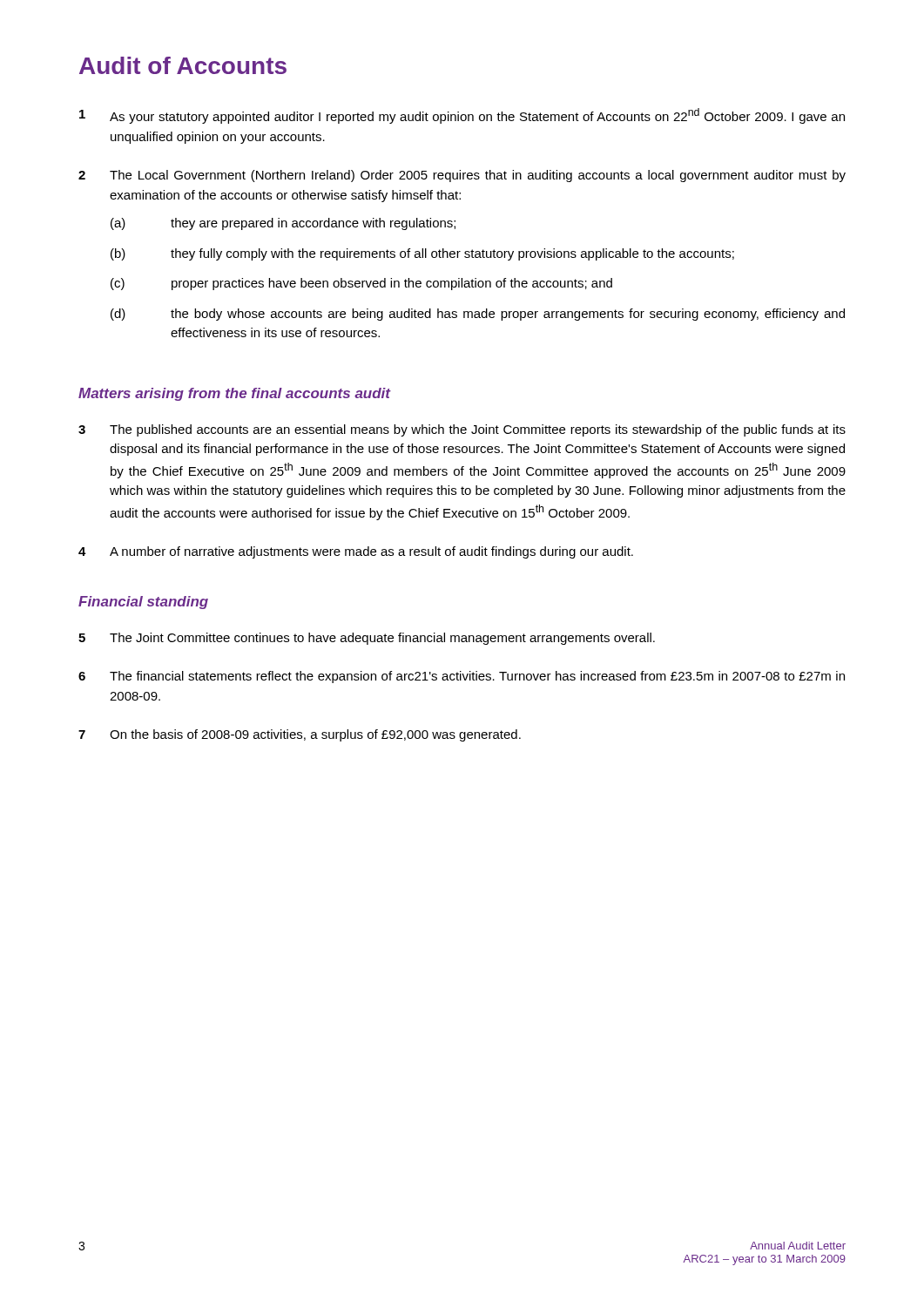Image resolution: width=924 pixels, height=1307 pixels.
Task: Find the text block starting "Financial standing"
Action: (x=143, y=601)
